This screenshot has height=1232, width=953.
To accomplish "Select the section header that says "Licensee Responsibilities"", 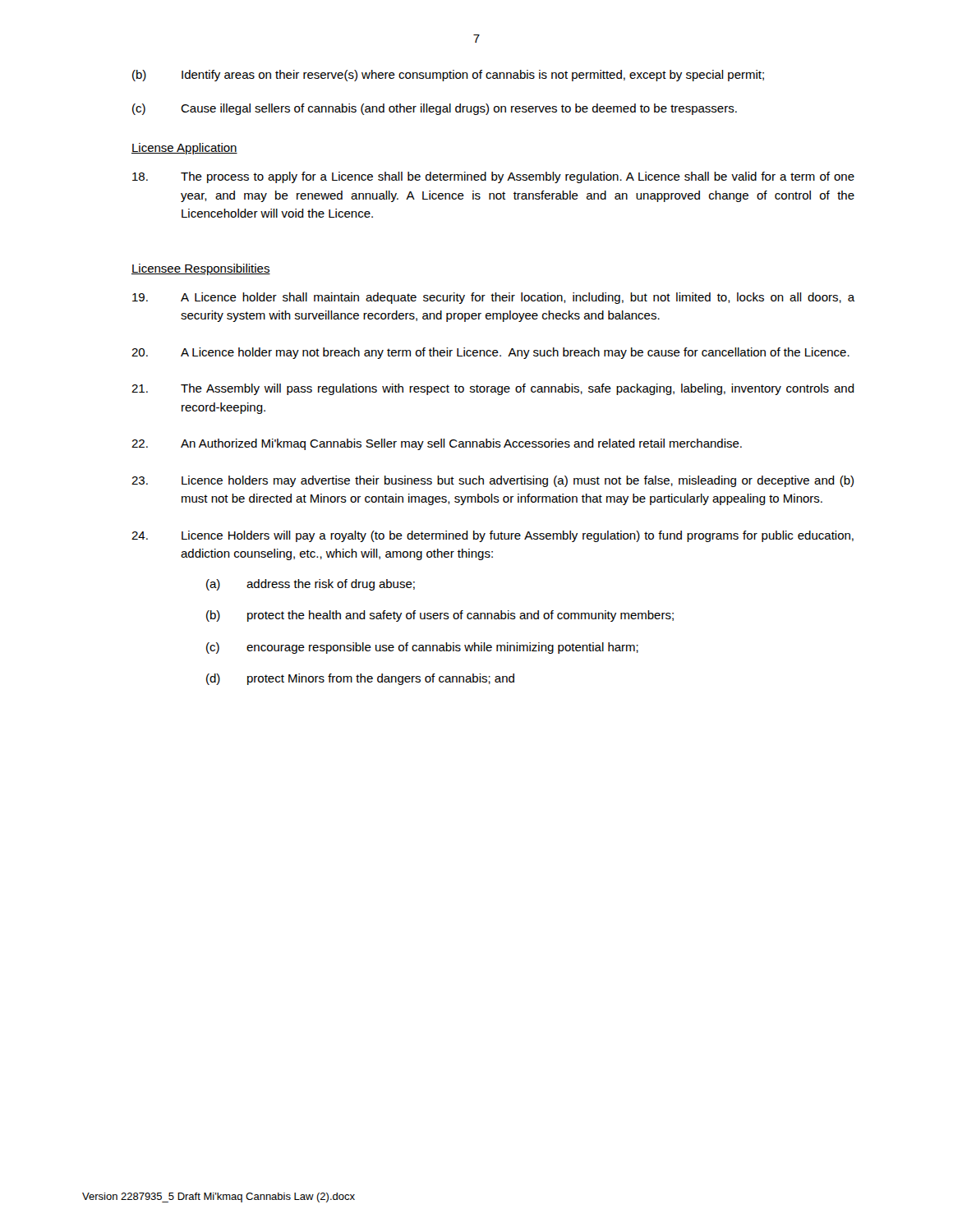I will [x=201, y=268].
